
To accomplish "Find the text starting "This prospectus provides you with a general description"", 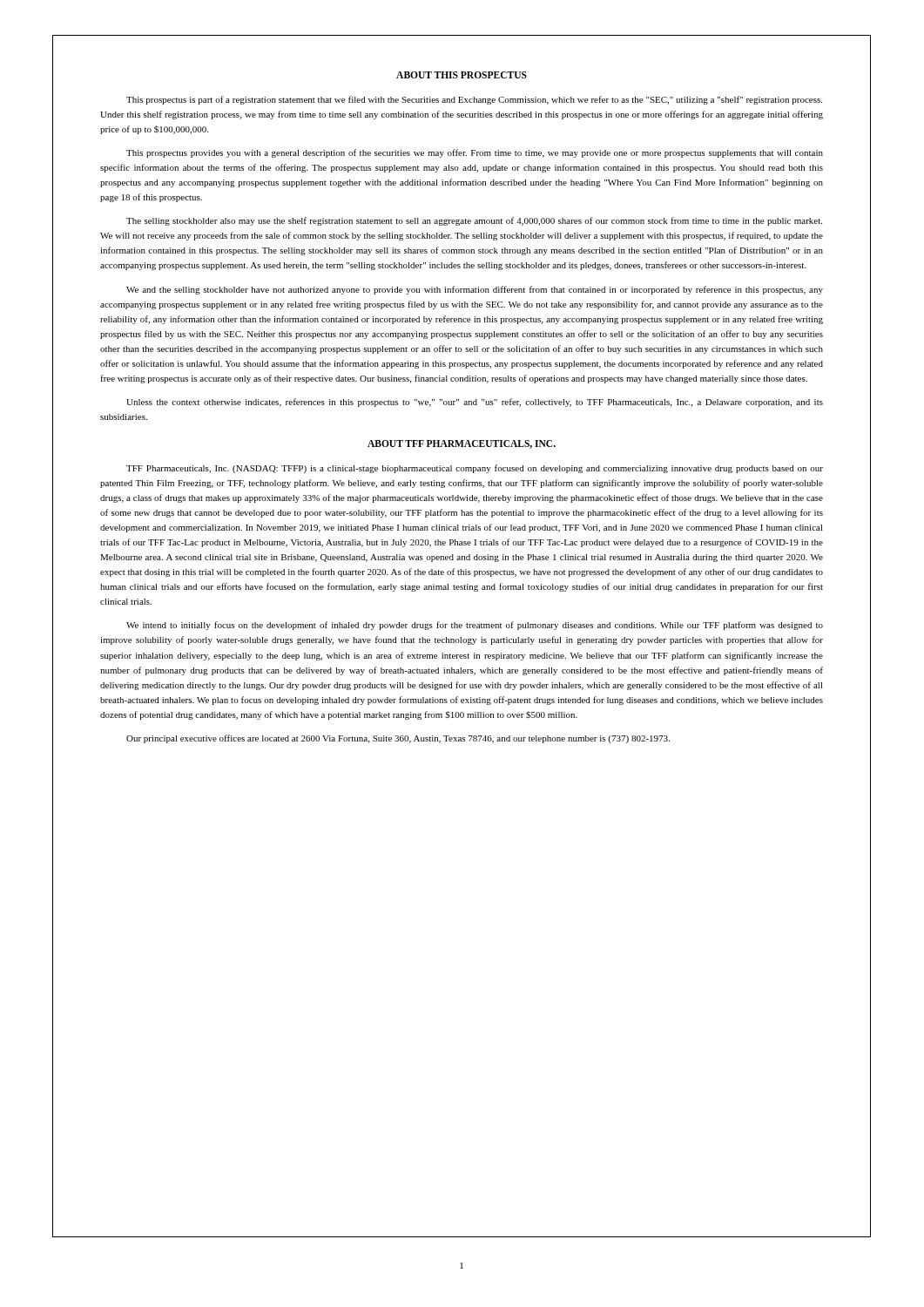I will [462, 175].
